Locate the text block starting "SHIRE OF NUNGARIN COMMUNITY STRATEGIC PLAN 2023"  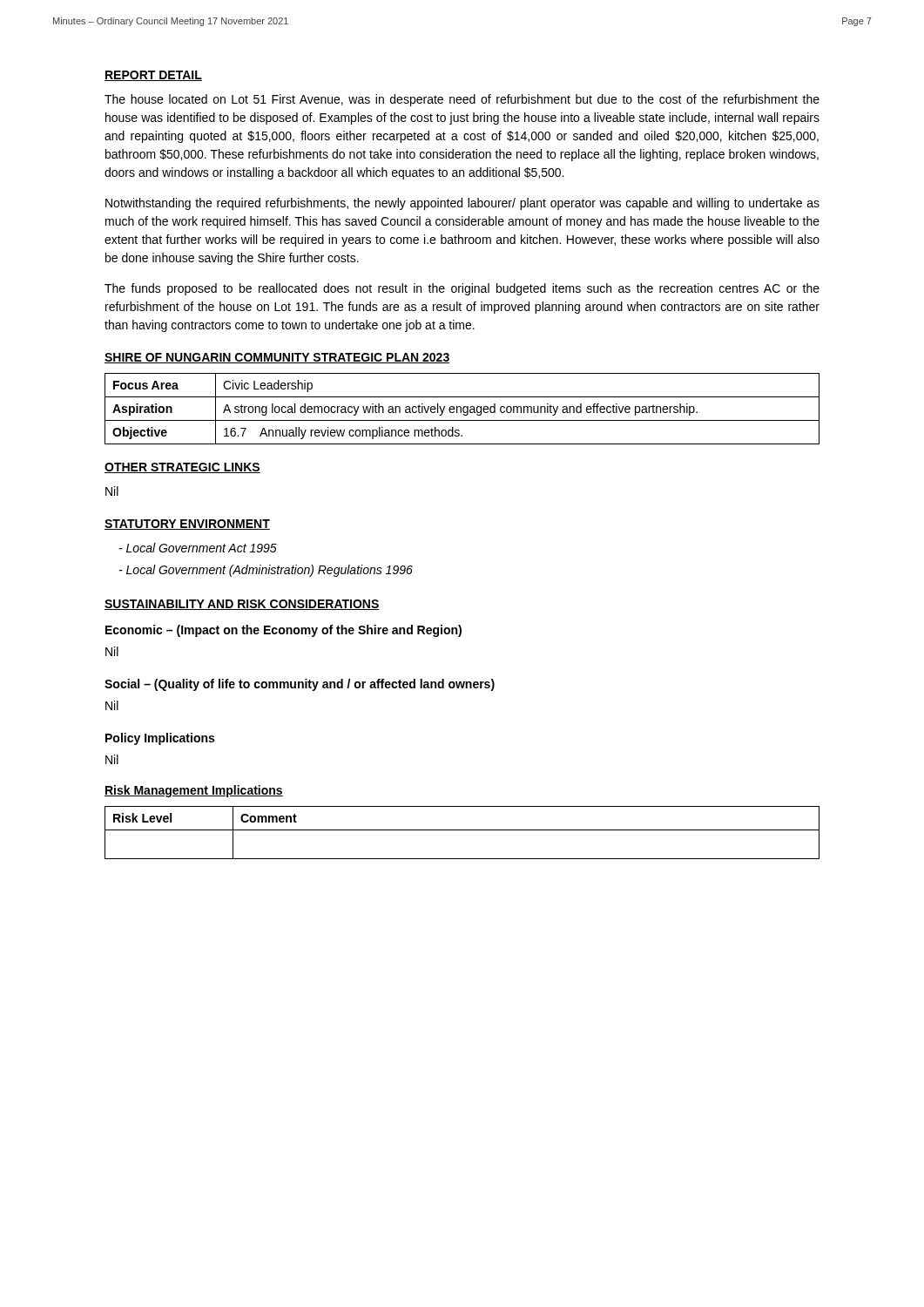pyautogui.click(x=277, y=357)
